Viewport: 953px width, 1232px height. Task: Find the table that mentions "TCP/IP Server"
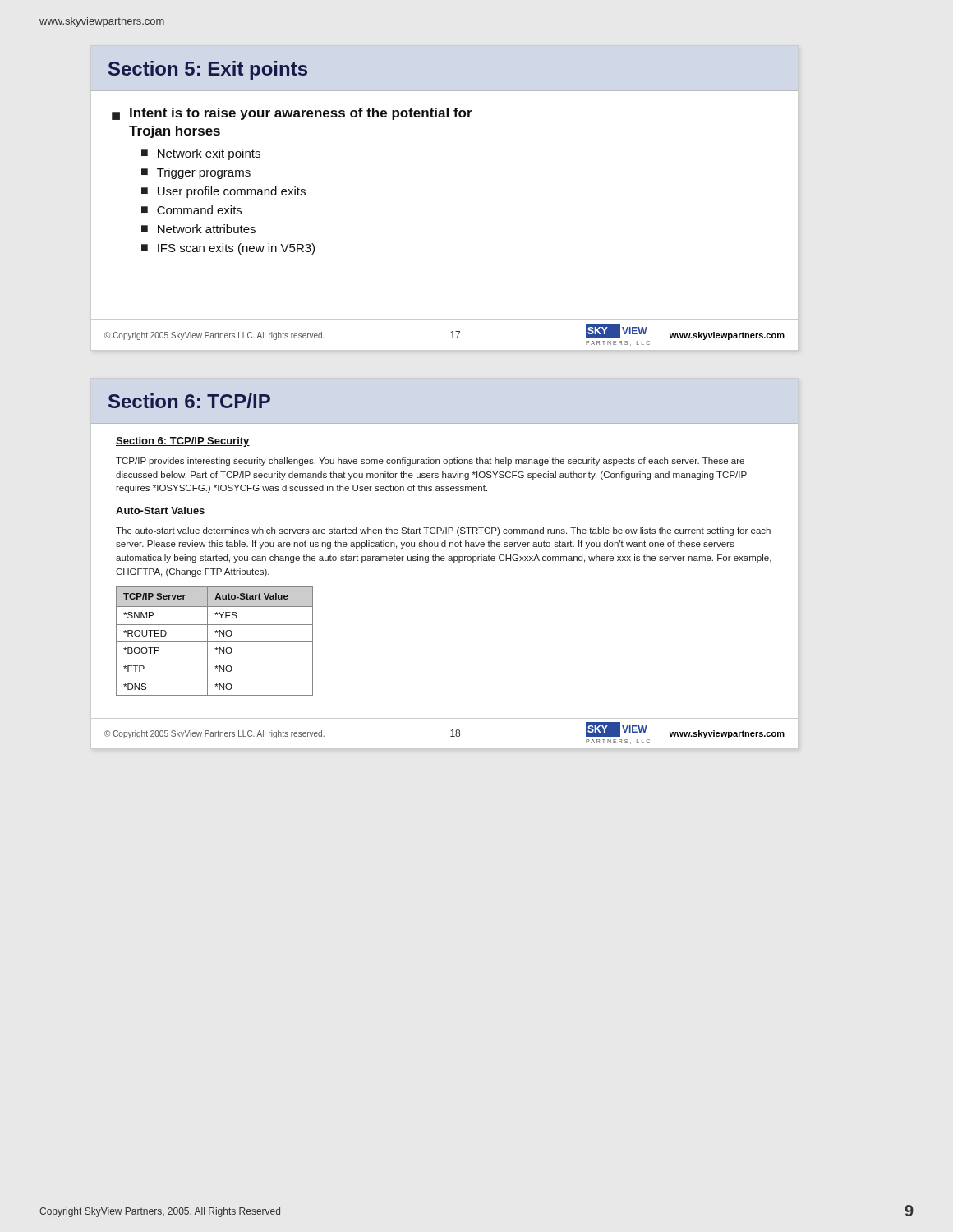(444, 641)
